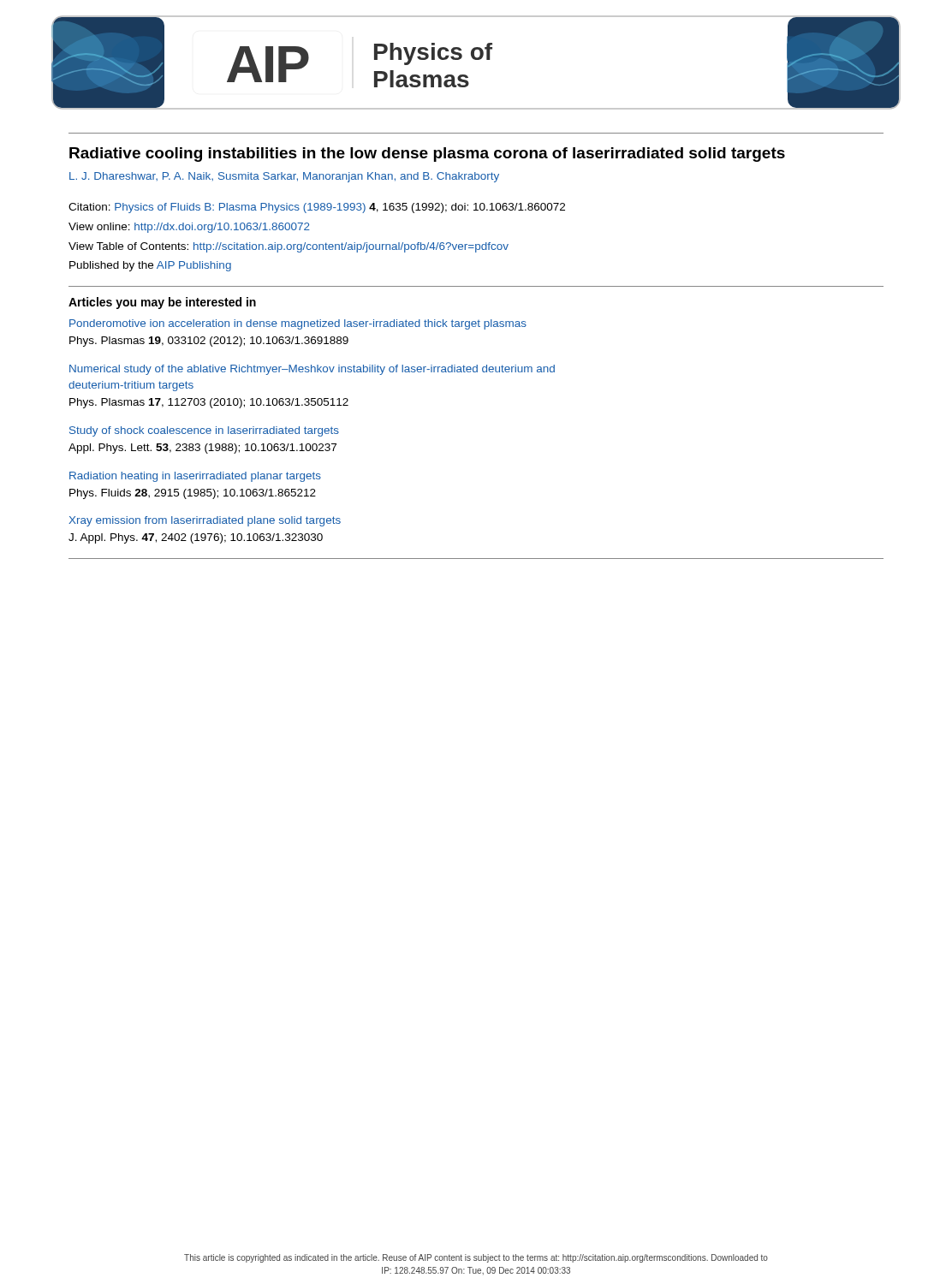Image resolution: width=952 pixels, height=1284 pixels.
Task: Click the passage that begins "Numerical study of the ablative Richtmyer–Meshkov instability"
Action: (312, 370)
